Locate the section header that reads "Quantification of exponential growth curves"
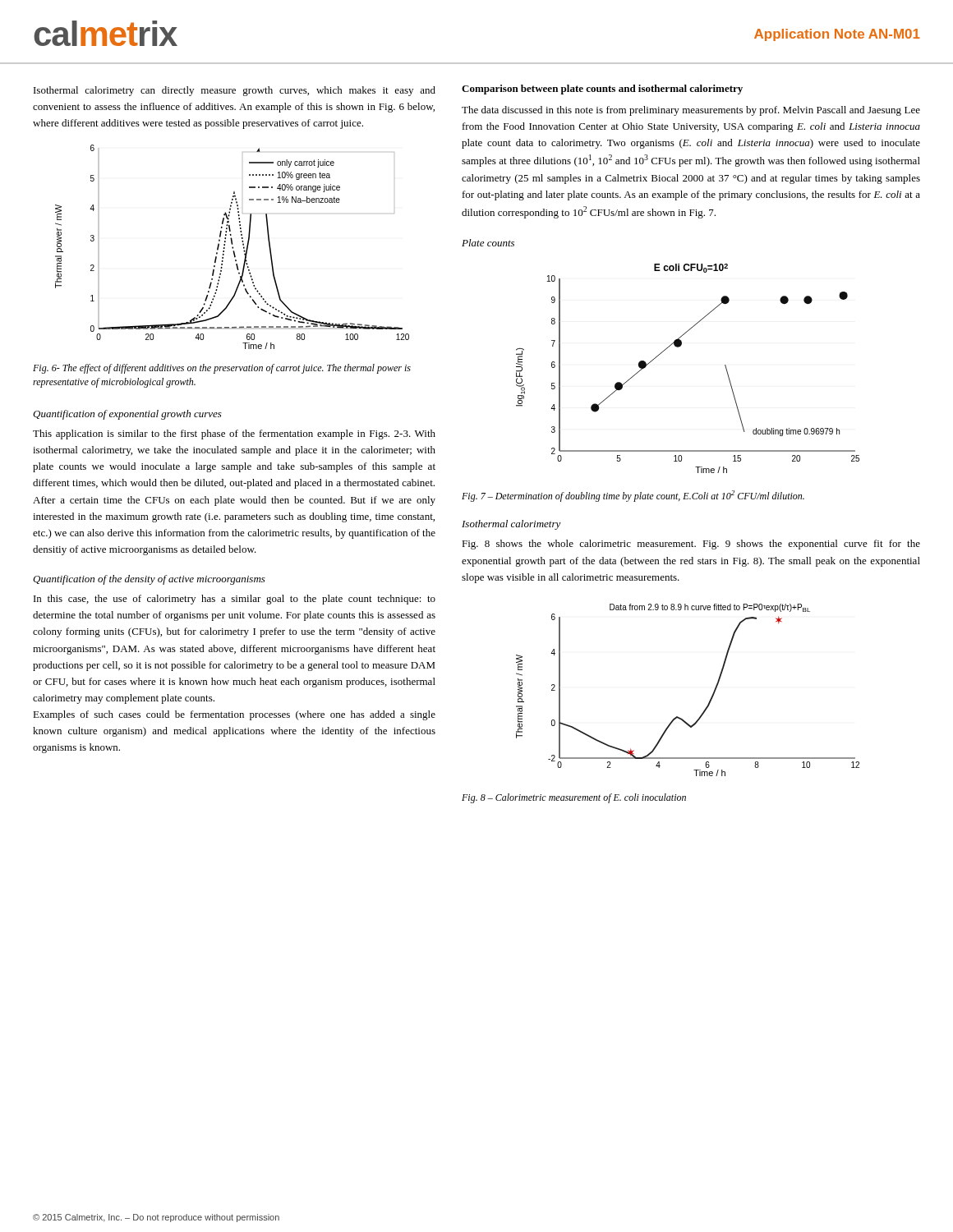953x1232 pixels. pyautogui.click(x=127, y=414)
